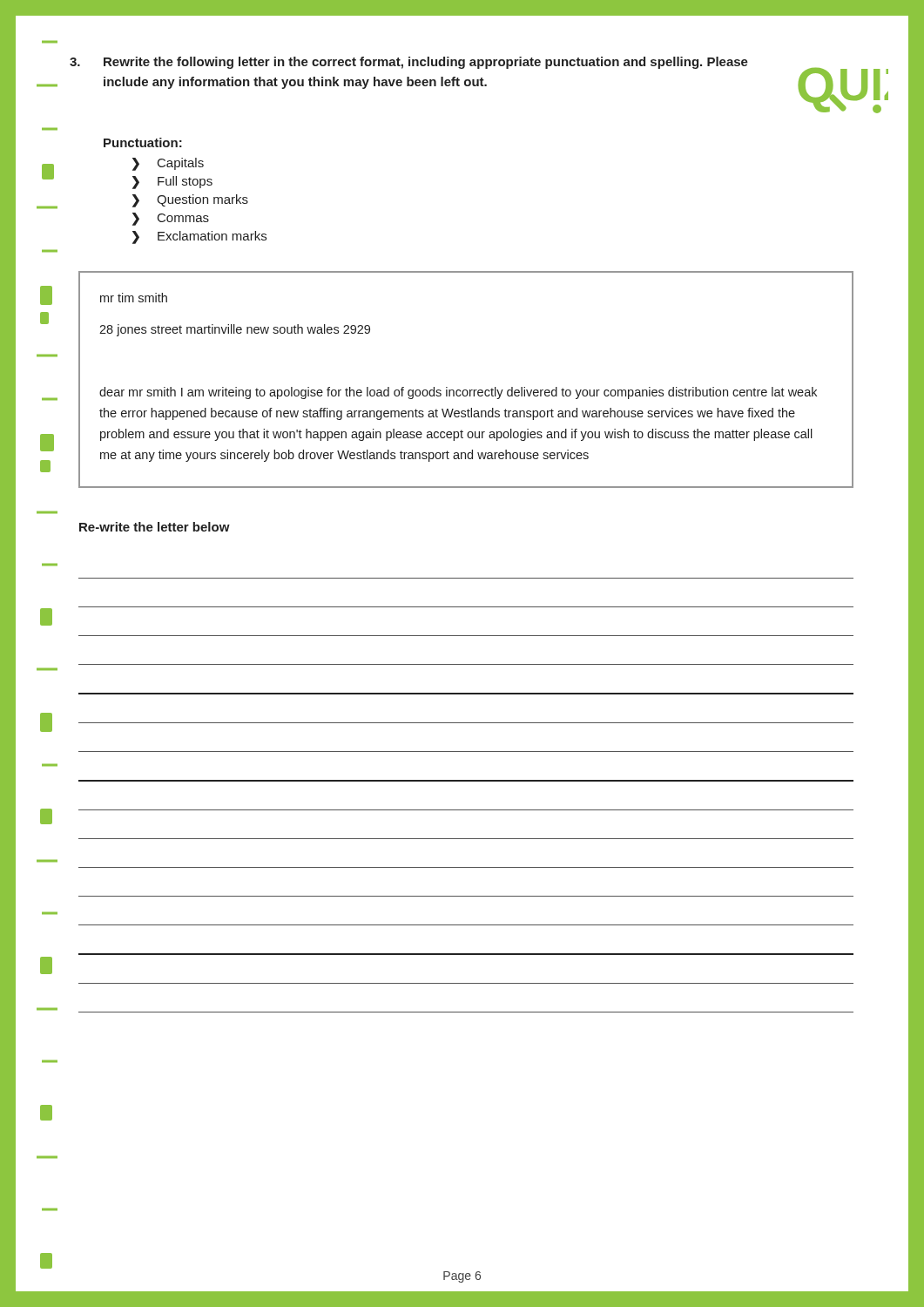
Task: Find the passage starting "Rewrite the following letter in the correct"
Action: coord(425,71)
